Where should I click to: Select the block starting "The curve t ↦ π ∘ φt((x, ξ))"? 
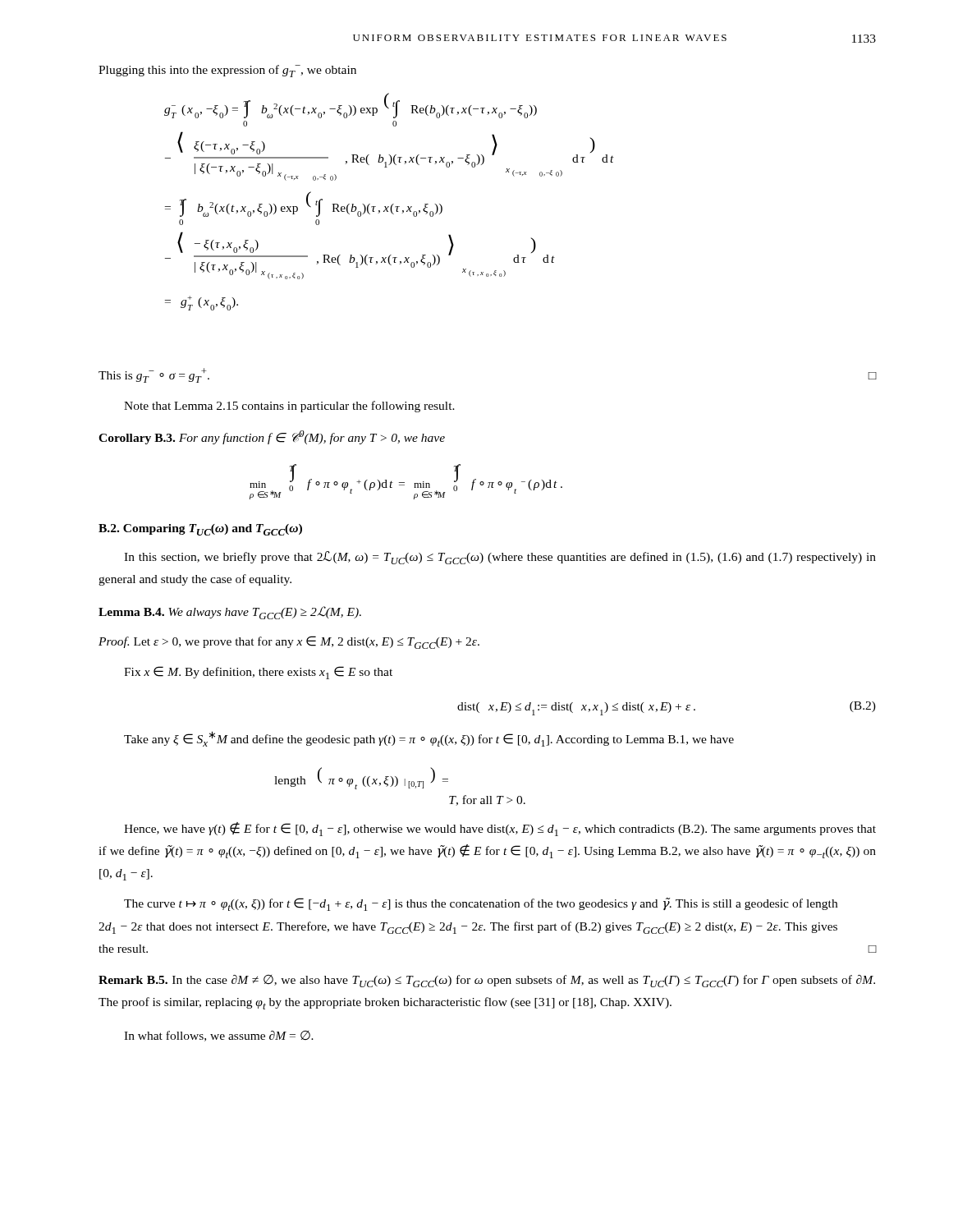click(x=487, y=926)
